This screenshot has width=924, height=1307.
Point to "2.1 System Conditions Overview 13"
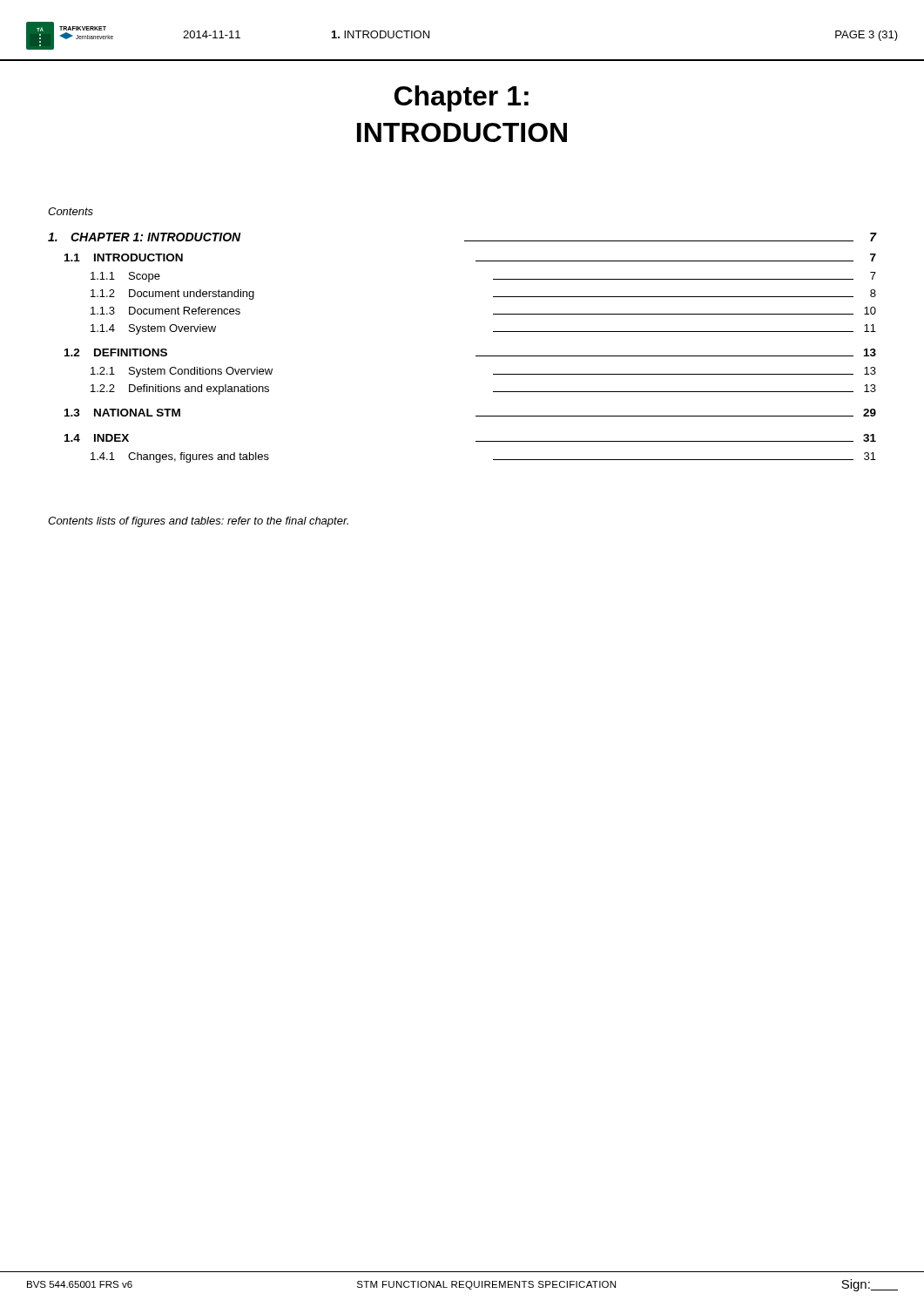[483, 371]
